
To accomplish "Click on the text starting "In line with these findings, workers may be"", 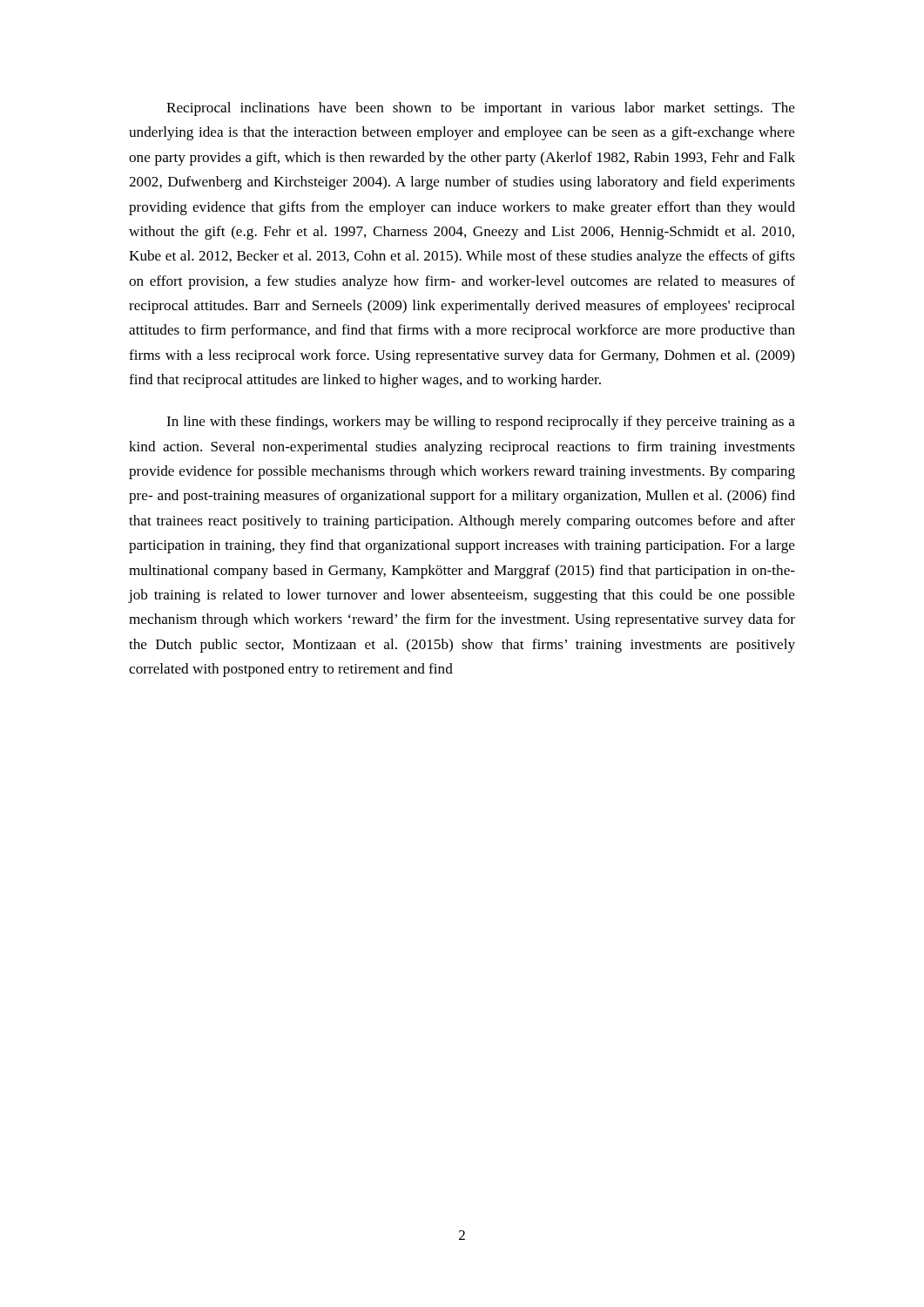I will (462, 545).
